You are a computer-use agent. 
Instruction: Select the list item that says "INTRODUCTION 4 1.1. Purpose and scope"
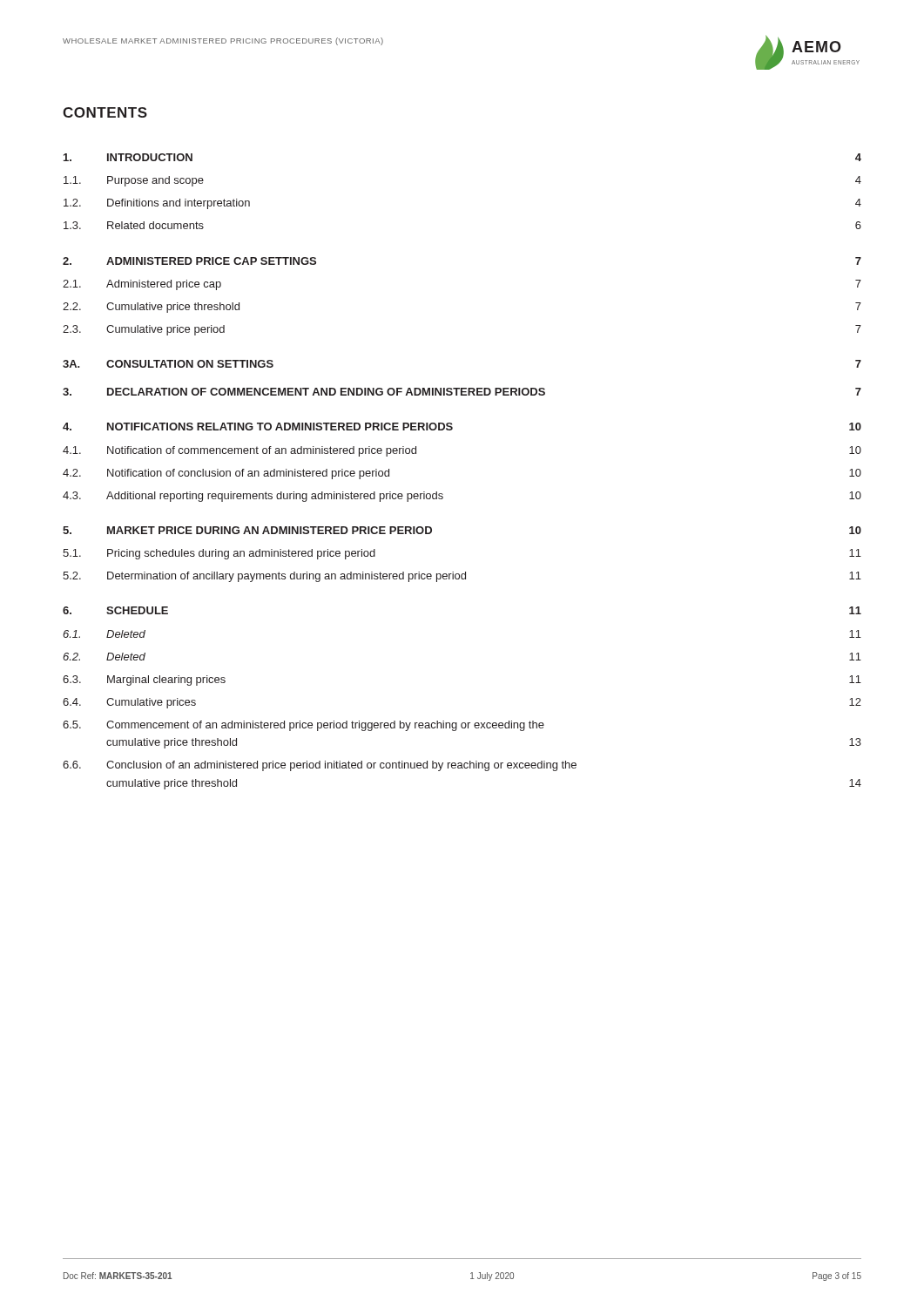coord(66,157)
